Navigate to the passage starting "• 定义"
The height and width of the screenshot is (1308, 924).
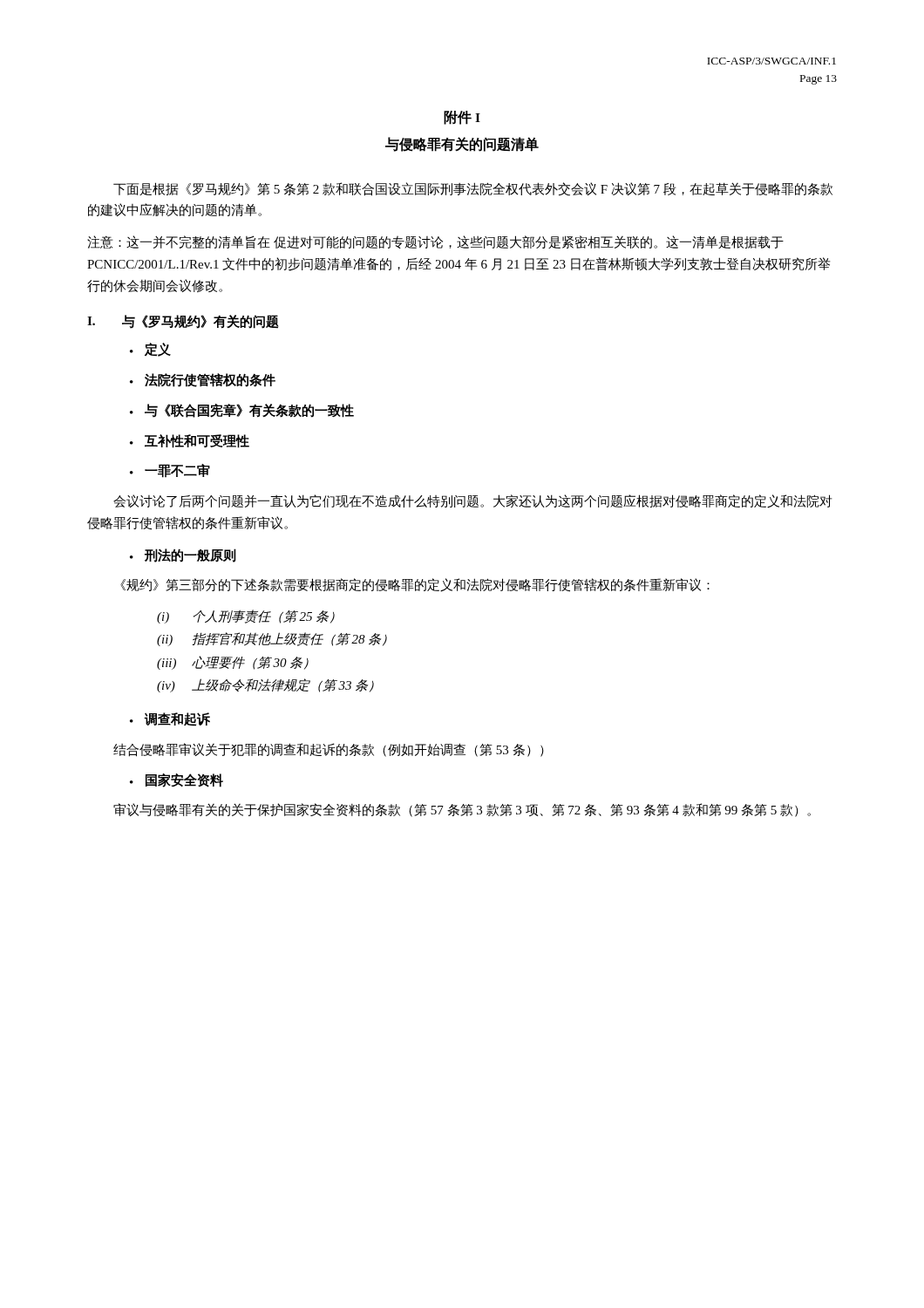pos(150,351)
